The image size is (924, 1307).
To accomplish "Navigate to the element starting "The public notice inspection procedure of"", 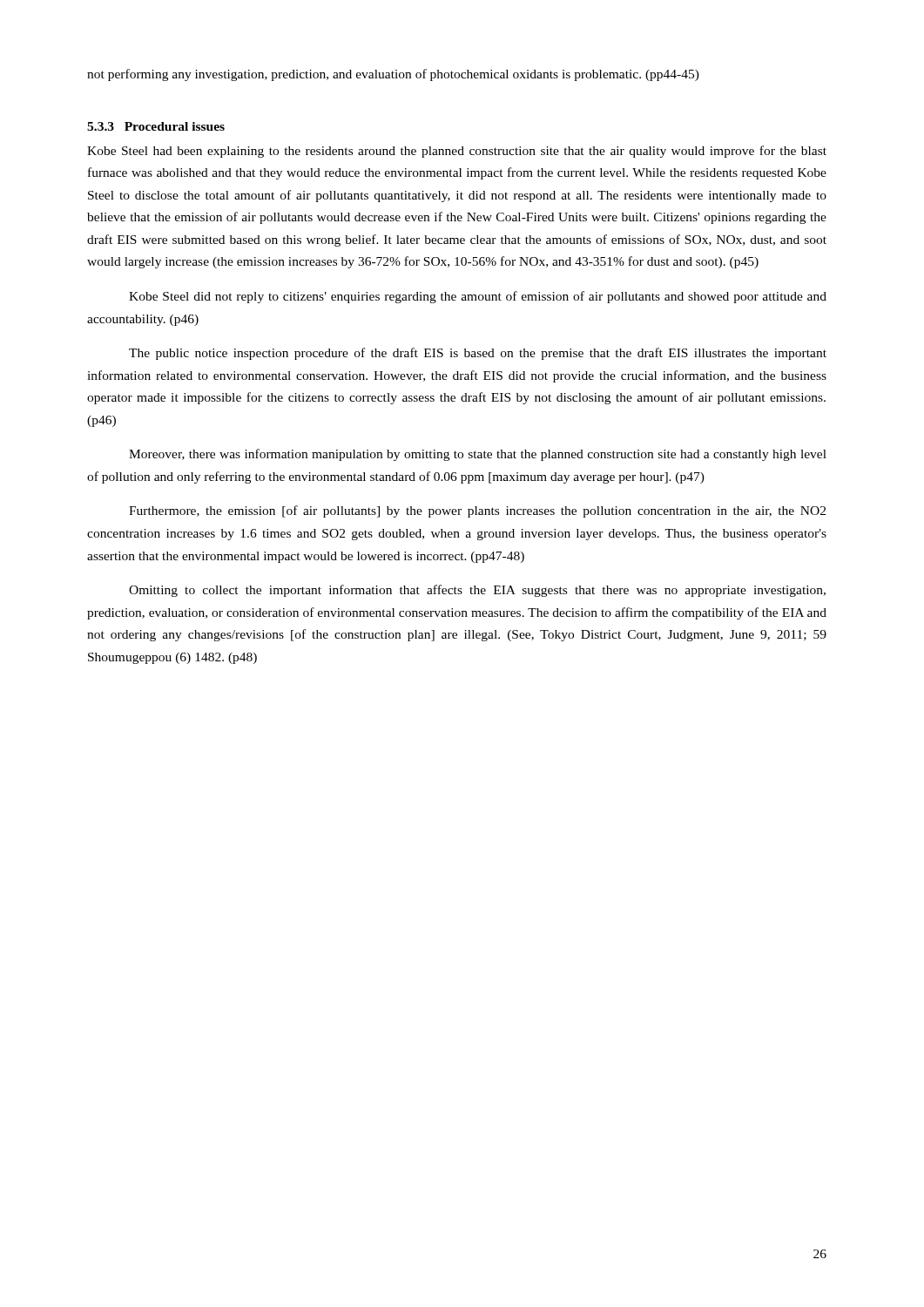I will pos(457,386).
